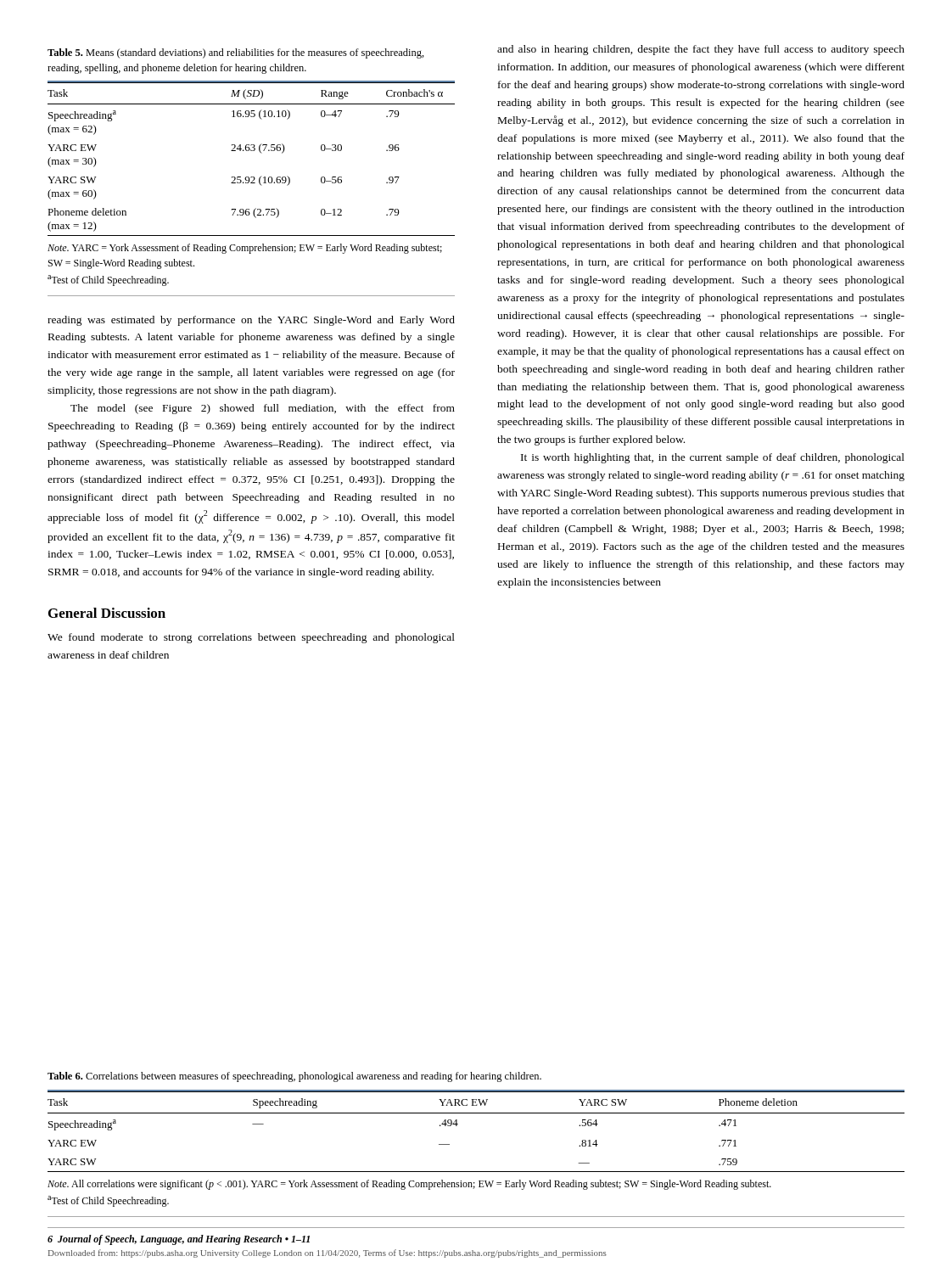Viewport: 952px width, 1273px height.
Task: Locate the region starting "General Discussion"
Action: tap(107, 613)
